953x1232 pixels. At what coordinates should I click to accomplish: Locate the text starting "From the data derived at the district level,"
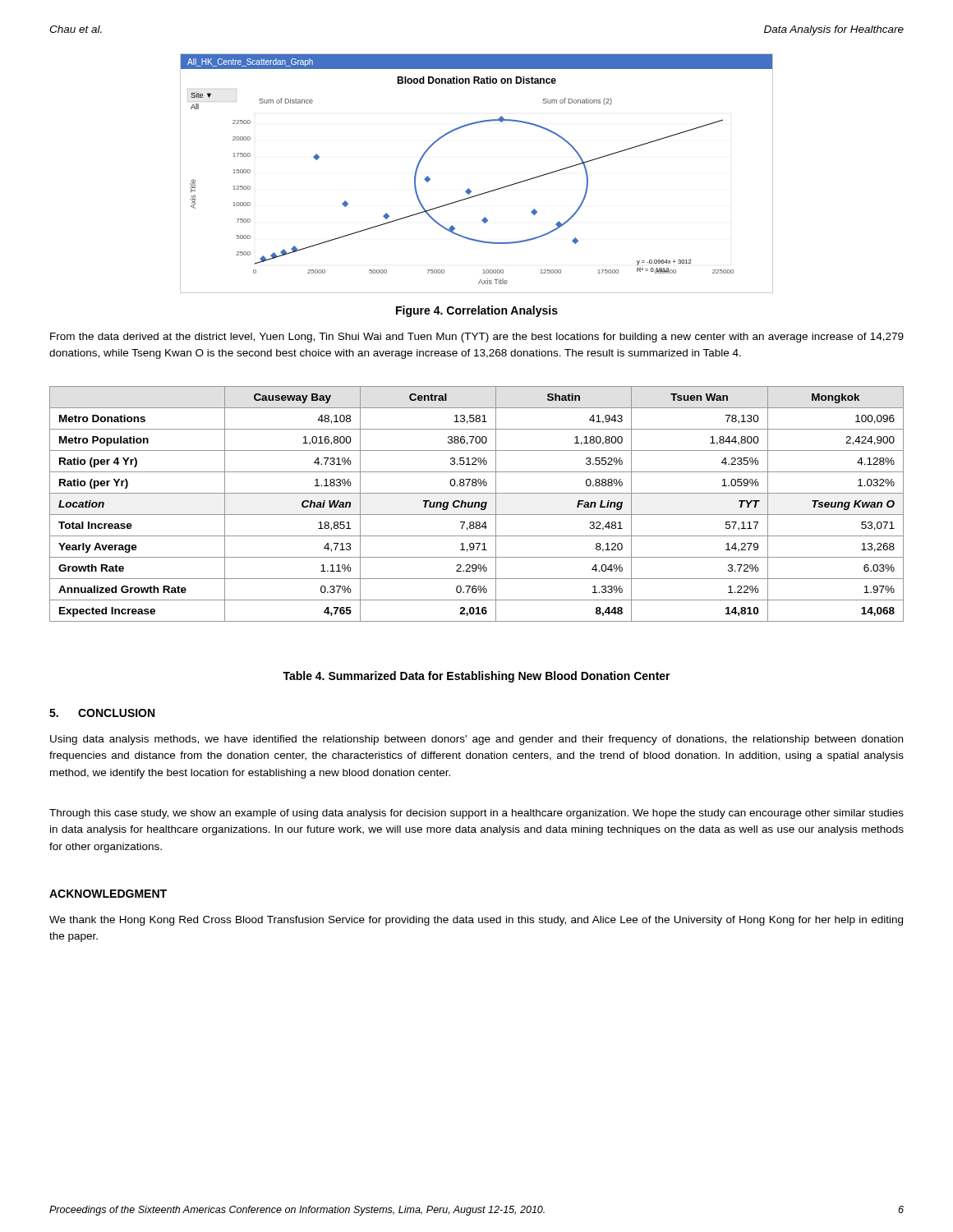click(x=476, y=345)
